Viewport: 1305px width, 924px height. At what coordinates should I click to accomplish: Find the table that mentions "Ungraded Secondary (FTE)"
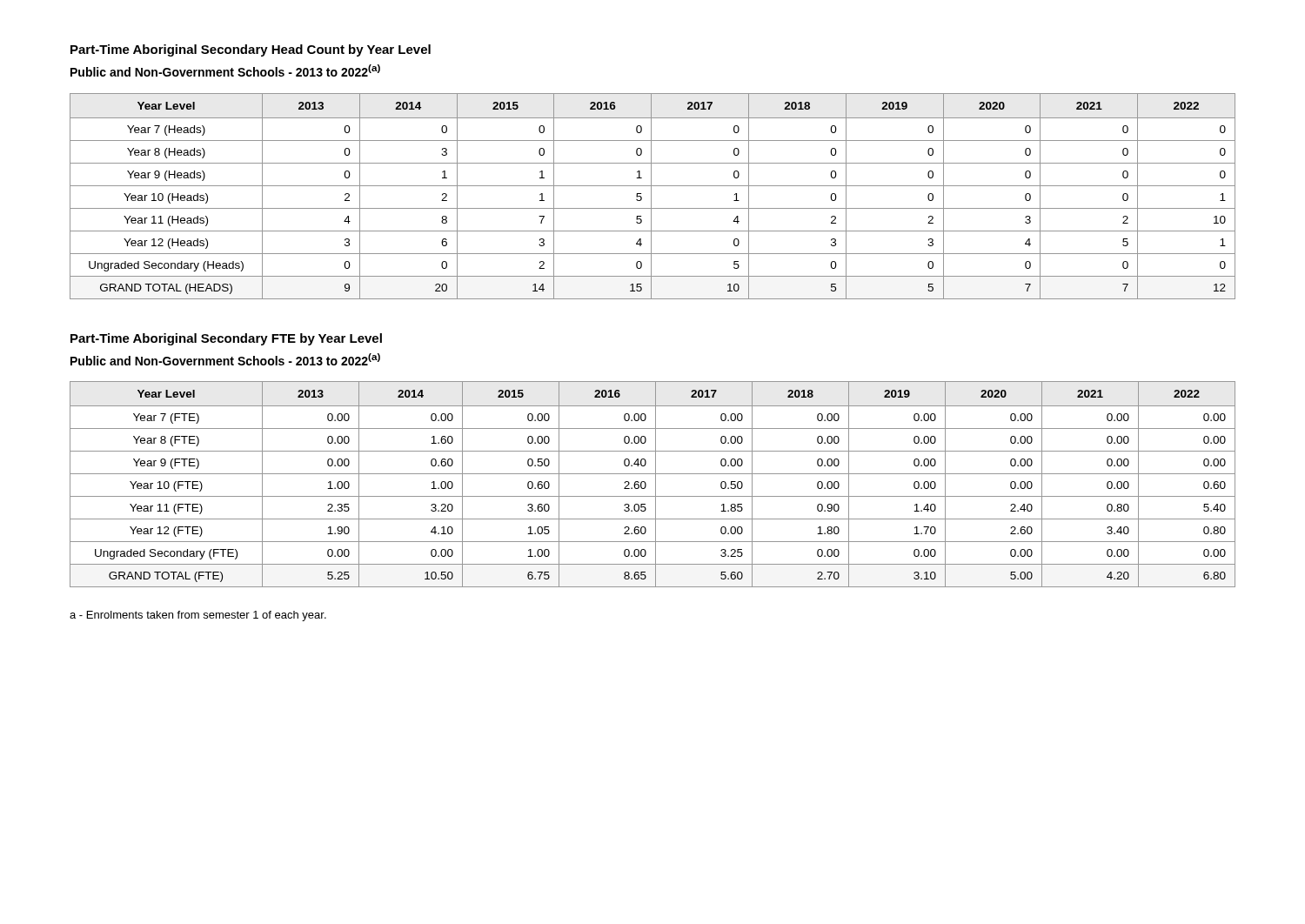(x=652, y=484)
